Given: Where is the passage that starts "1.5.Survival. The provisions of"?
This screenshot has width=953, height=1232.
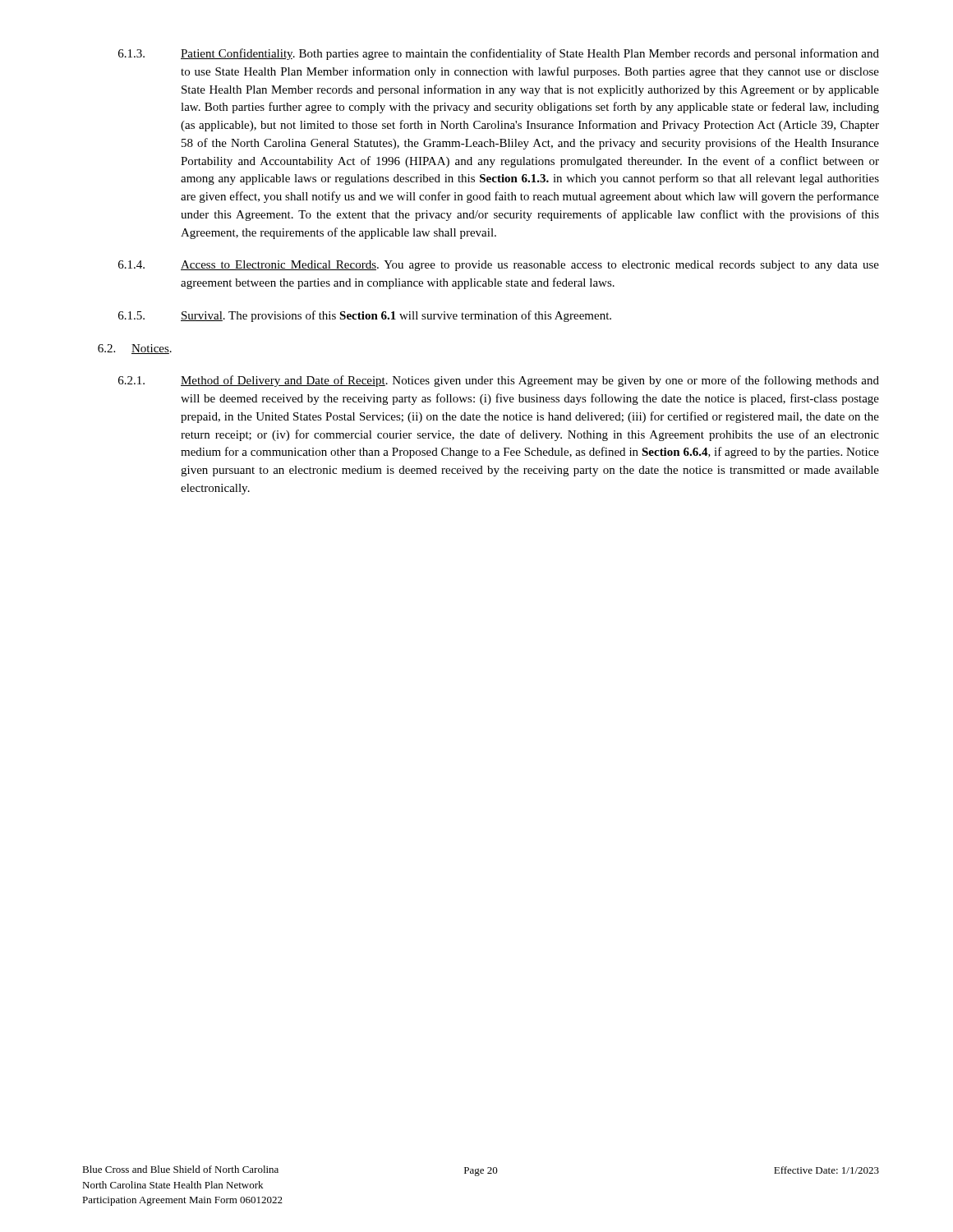Looking at the screenshot, I should [x=347, y=316].
